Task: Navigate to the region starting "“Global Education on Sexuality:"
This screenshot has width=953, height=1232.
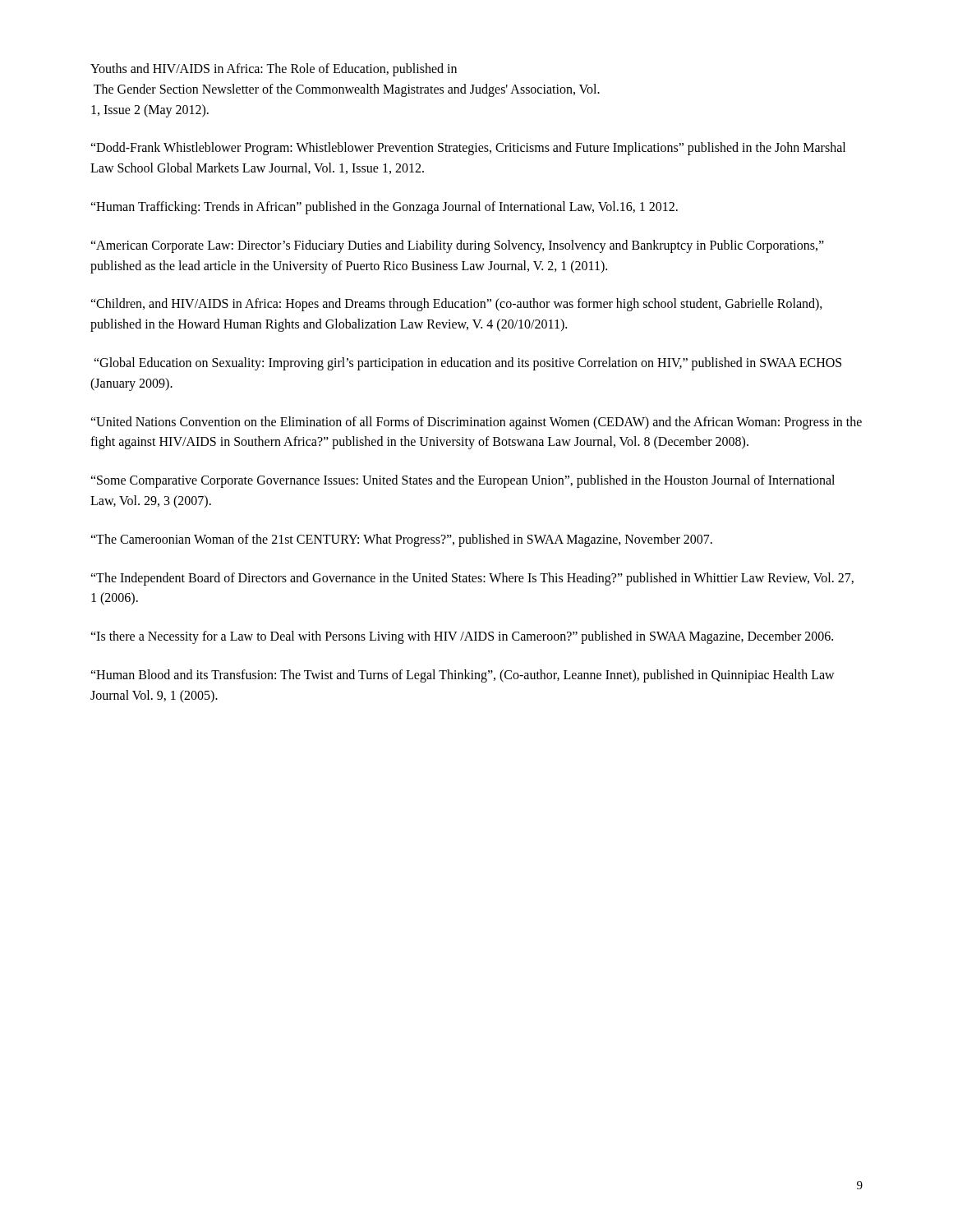Action: (466, 373)
